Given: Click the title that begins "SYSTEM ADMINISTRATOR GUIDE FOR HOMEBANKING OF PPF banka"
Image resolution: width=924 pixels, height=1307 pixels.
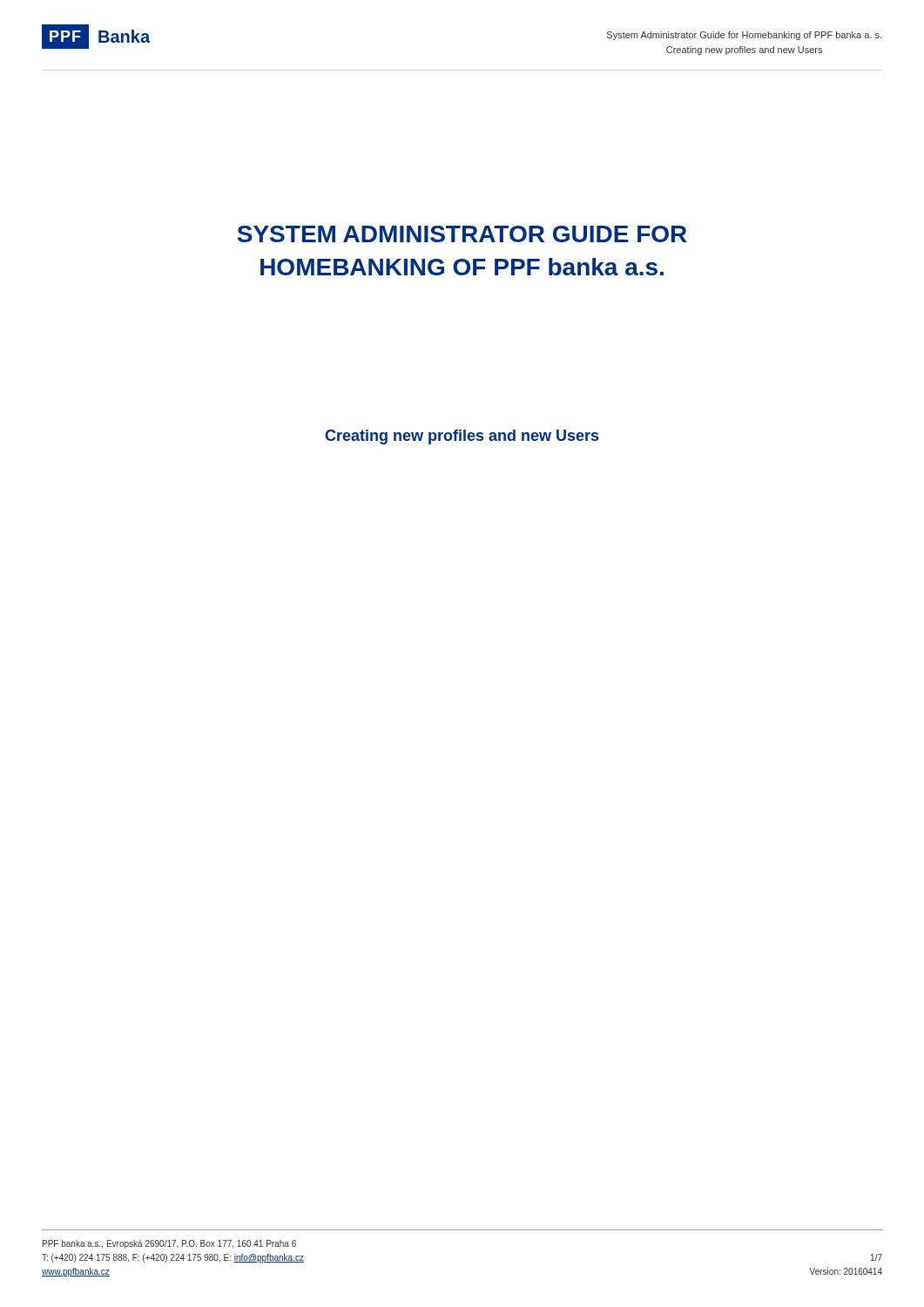Looking at the screenshot, I should [462, 251].
